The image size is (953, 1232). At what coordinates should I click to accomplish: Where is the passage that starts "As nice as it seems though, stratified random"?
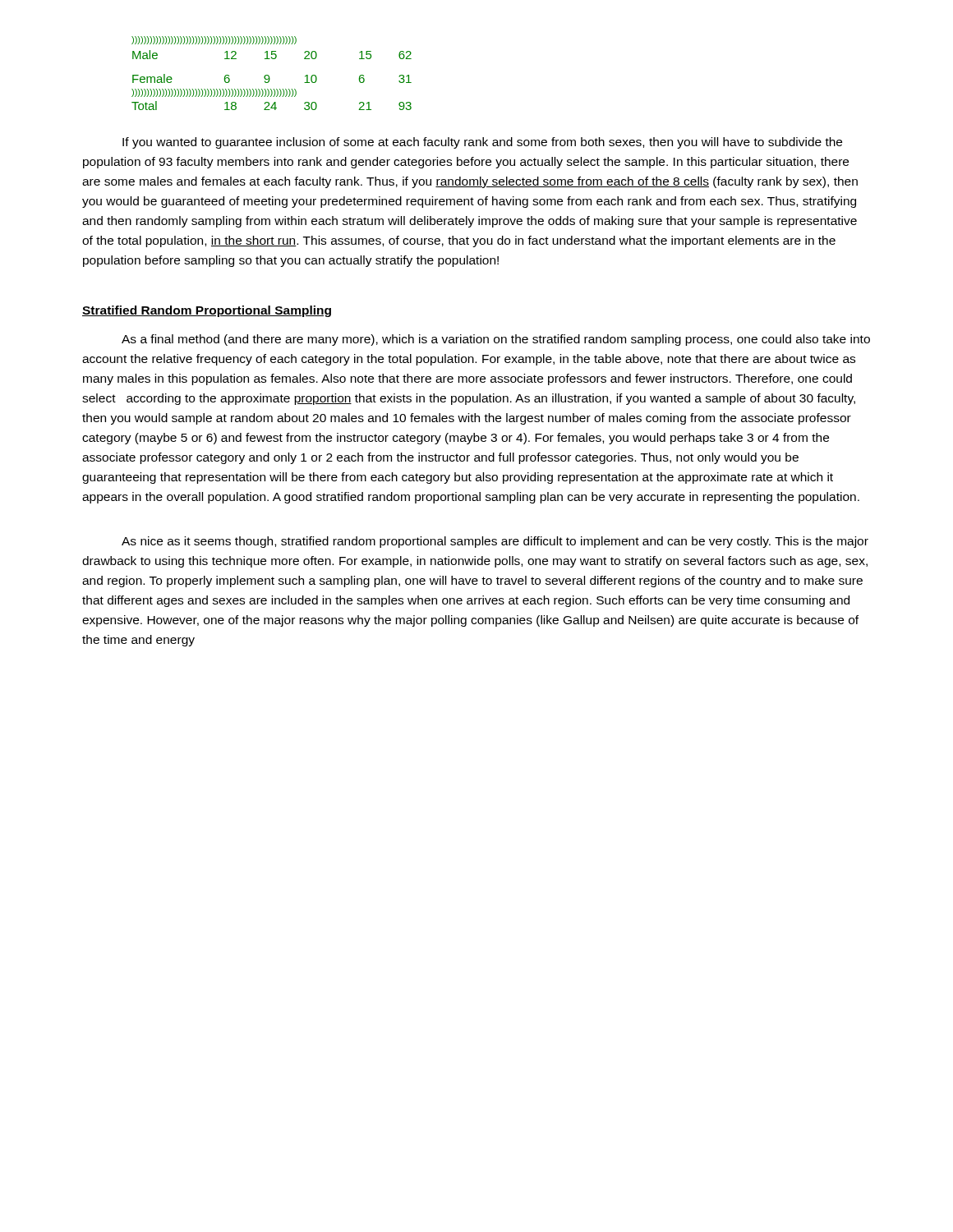tap(476, 591)
